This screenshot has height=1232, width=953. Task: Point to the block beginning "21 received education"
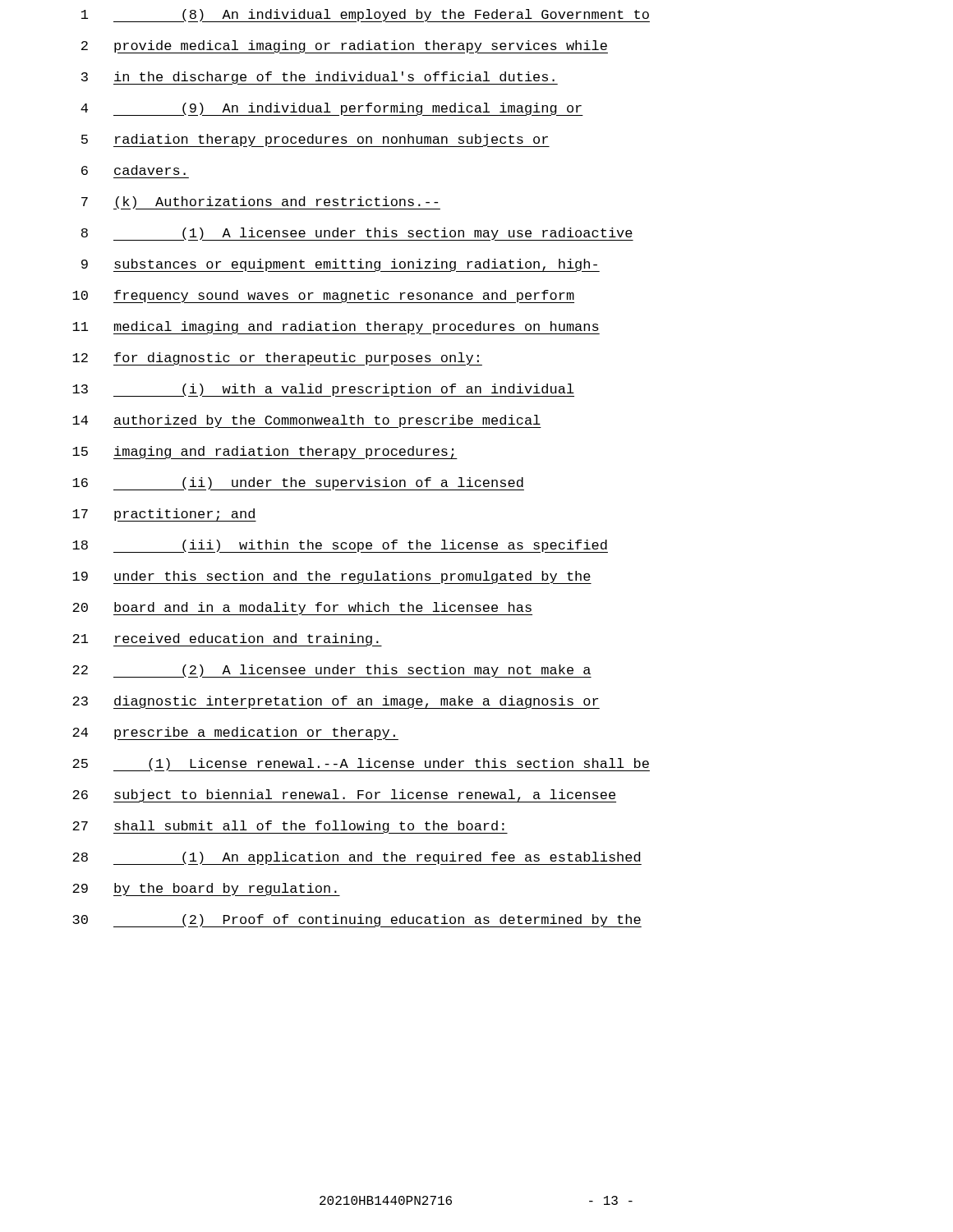coord(227,640)
